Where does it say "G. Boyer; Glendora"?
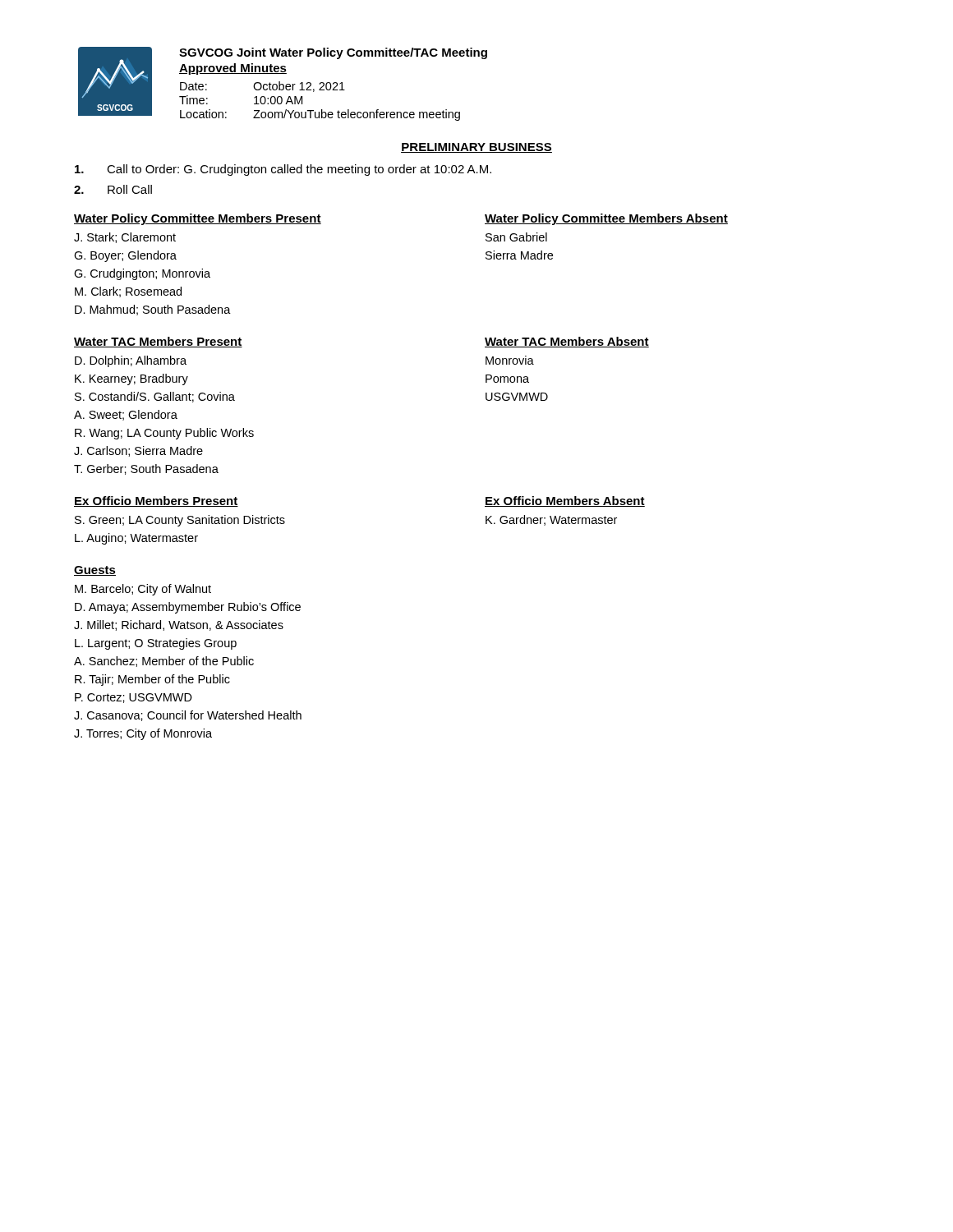The width and height of the screenshot is (953, 1232). [125, 256]
